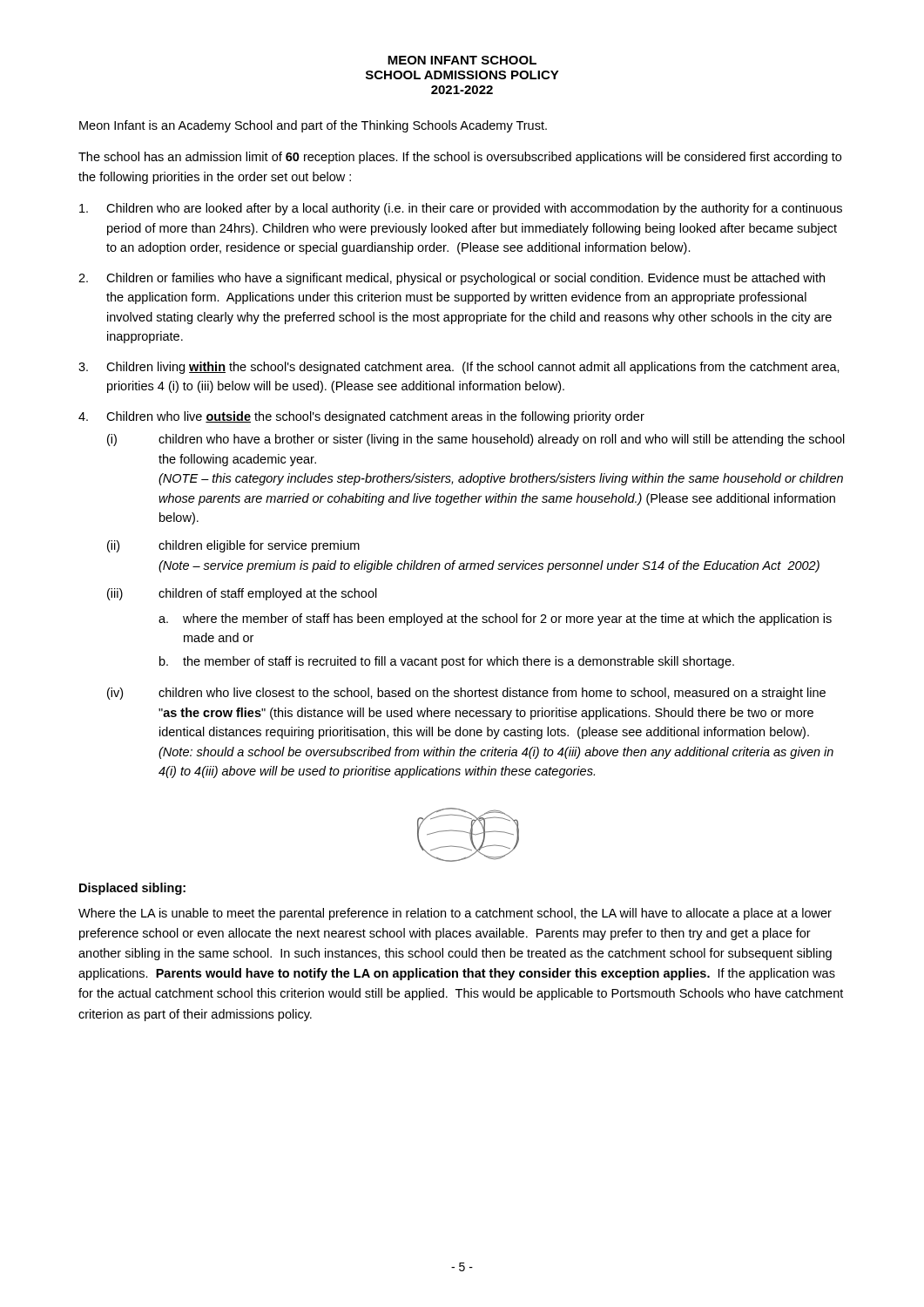Select the list item that reads "3. Children living within the"

pos(462,377)
